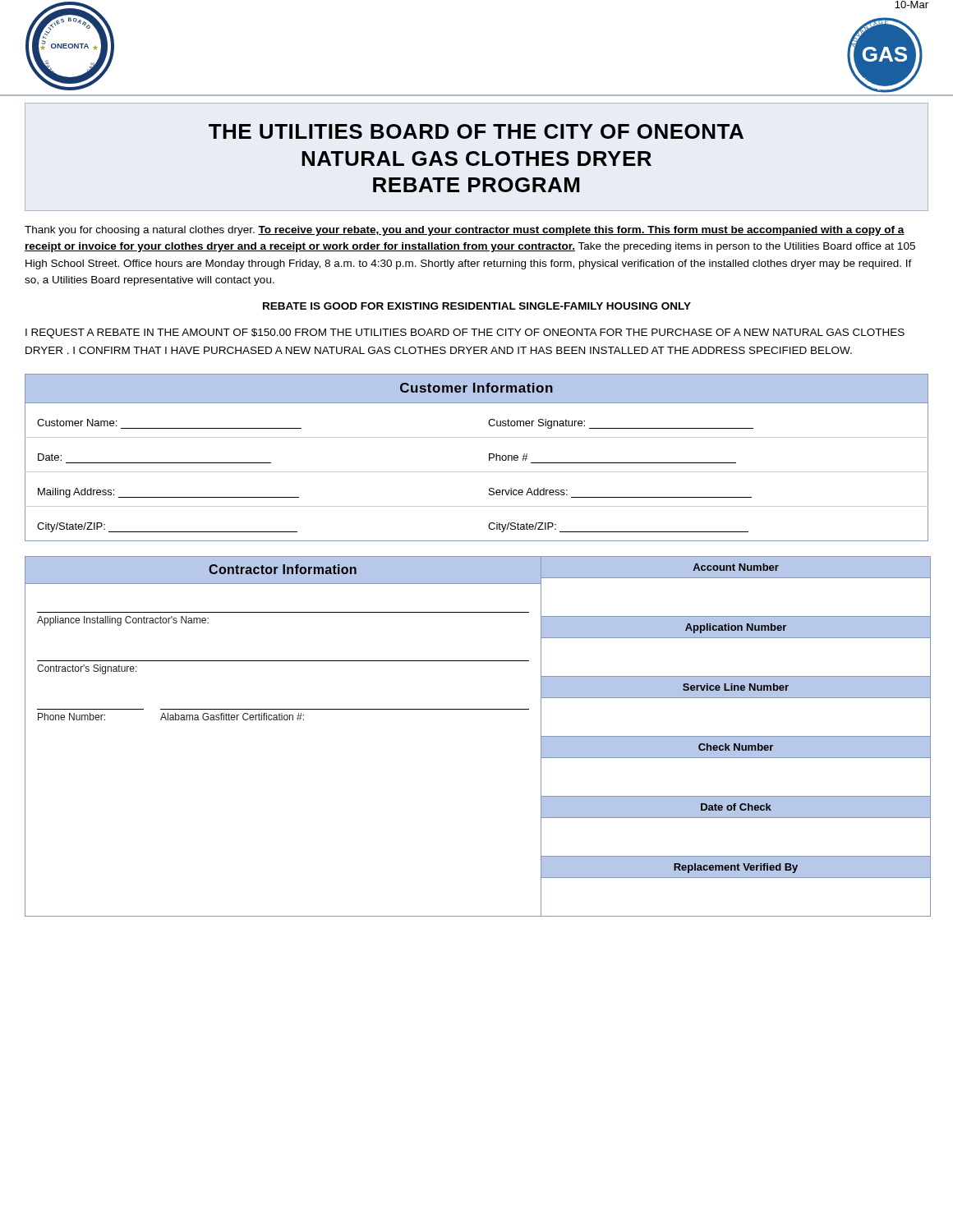The height and width of the screenshot is (1232, 953).
Task: Locate the text block starting "I REQUEST A REBATE IN THE AMOUNT OF"
Action: 465,341
